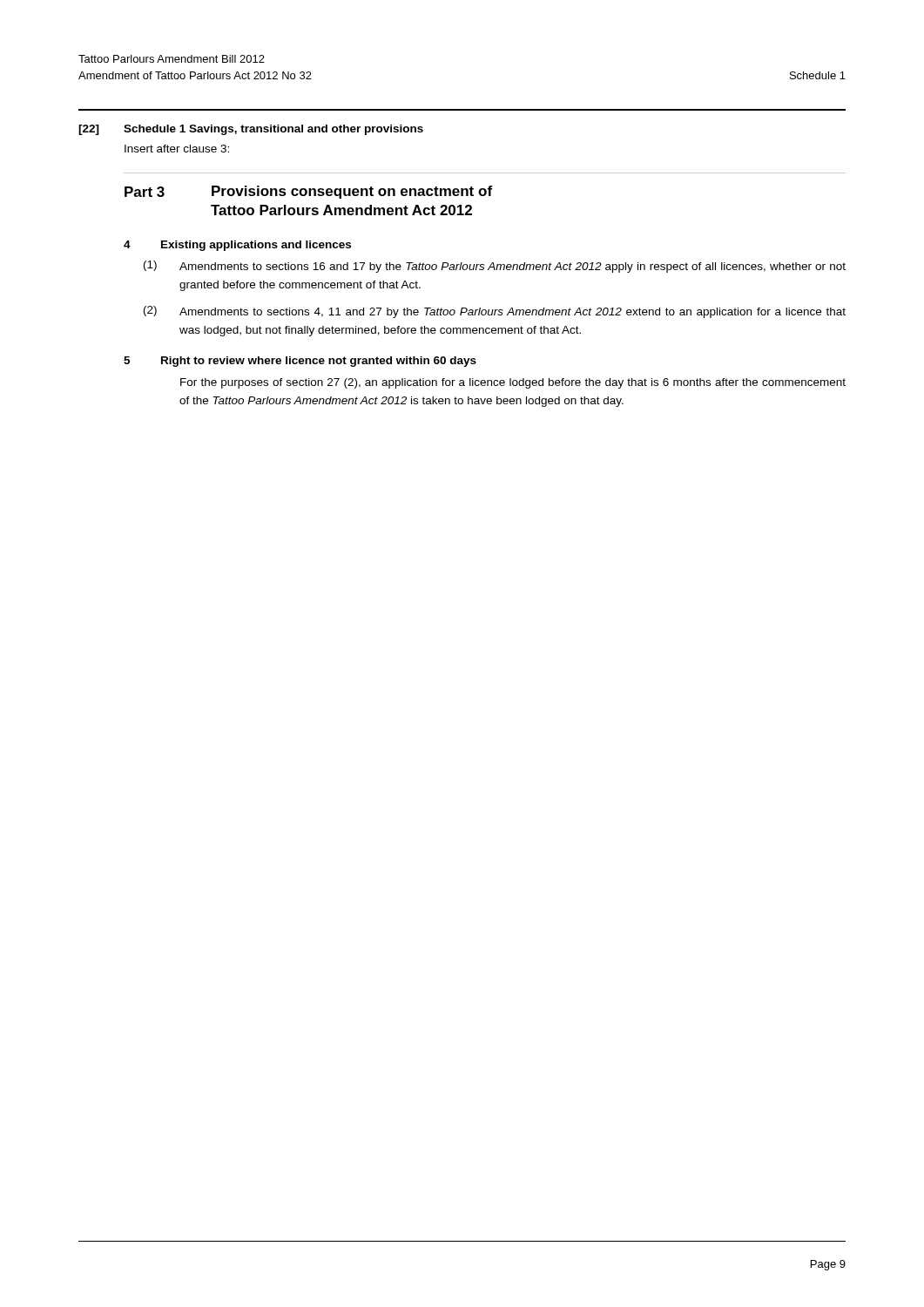Find the text starting "Part 3 Provisions consequent on enactment ofTattoo"
Screen dimensions: 1307x924
485,201
